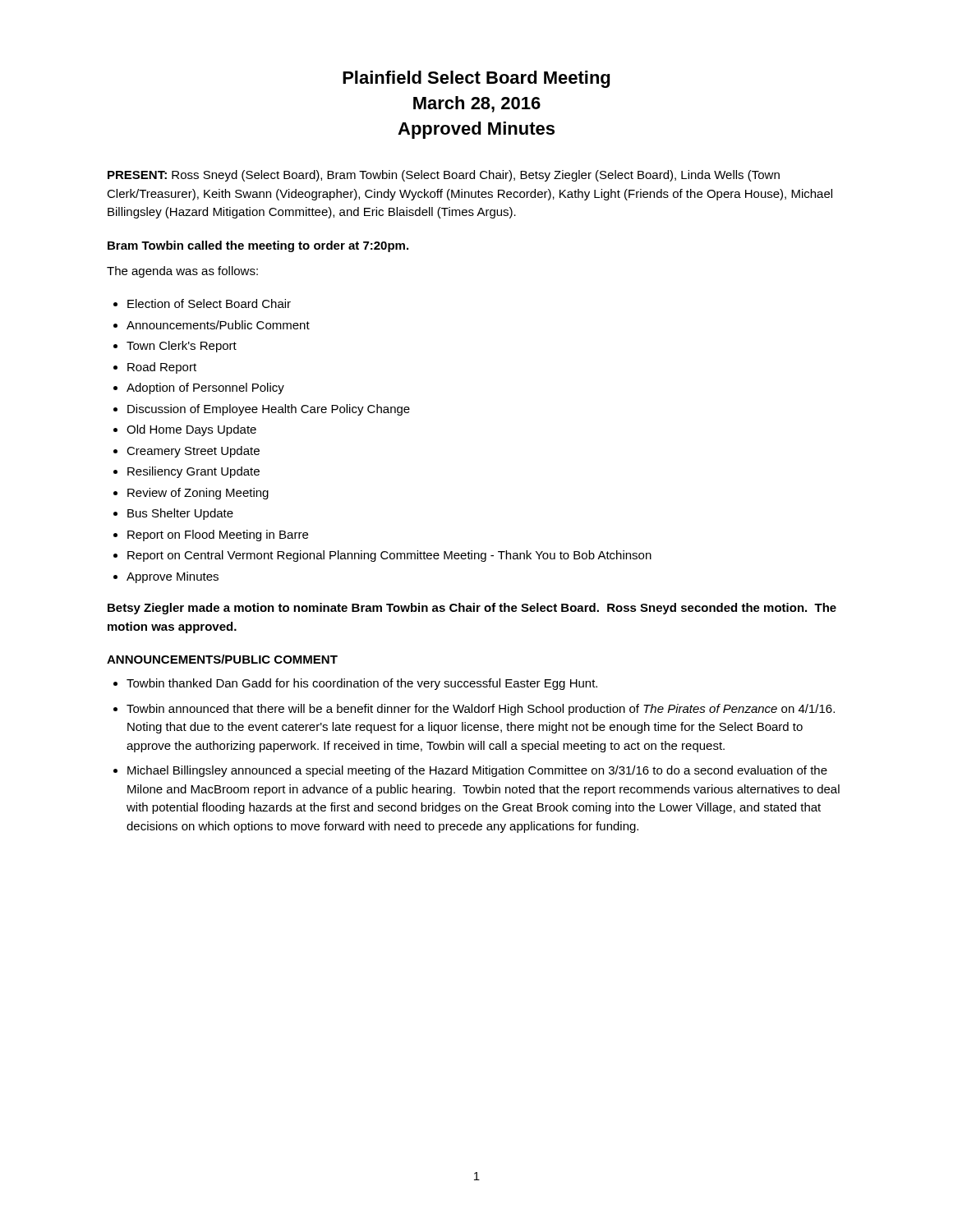
Task: Click the passage that begins "Towbin thanked Dan Gadd"
Action: [363, 683]
